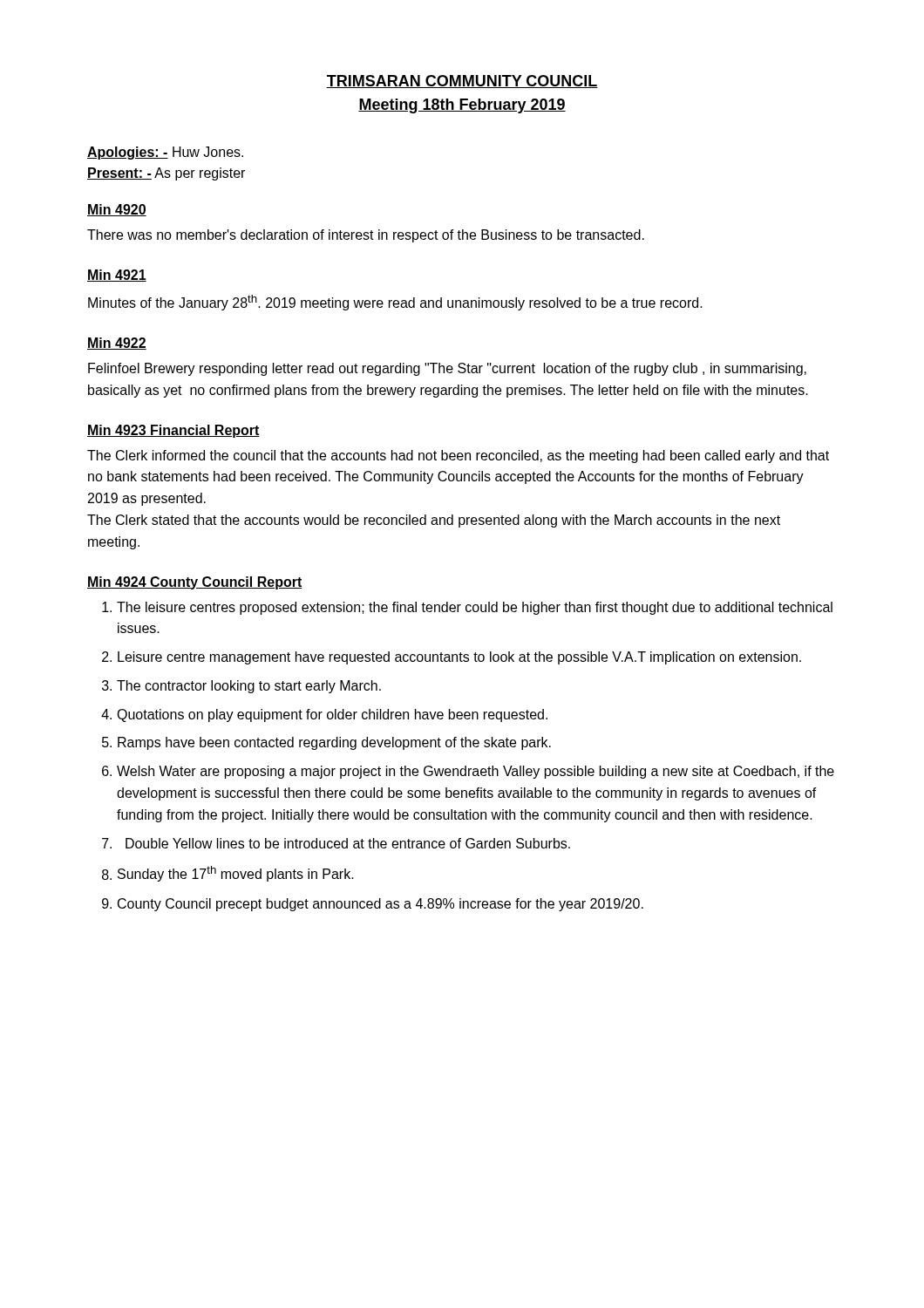Viewport: 924px width, 1308px height.
Task: Find the region starting "TRIMSARAN COMMUNITY COUNCIL Meeting 18th"
Action: 462,93
